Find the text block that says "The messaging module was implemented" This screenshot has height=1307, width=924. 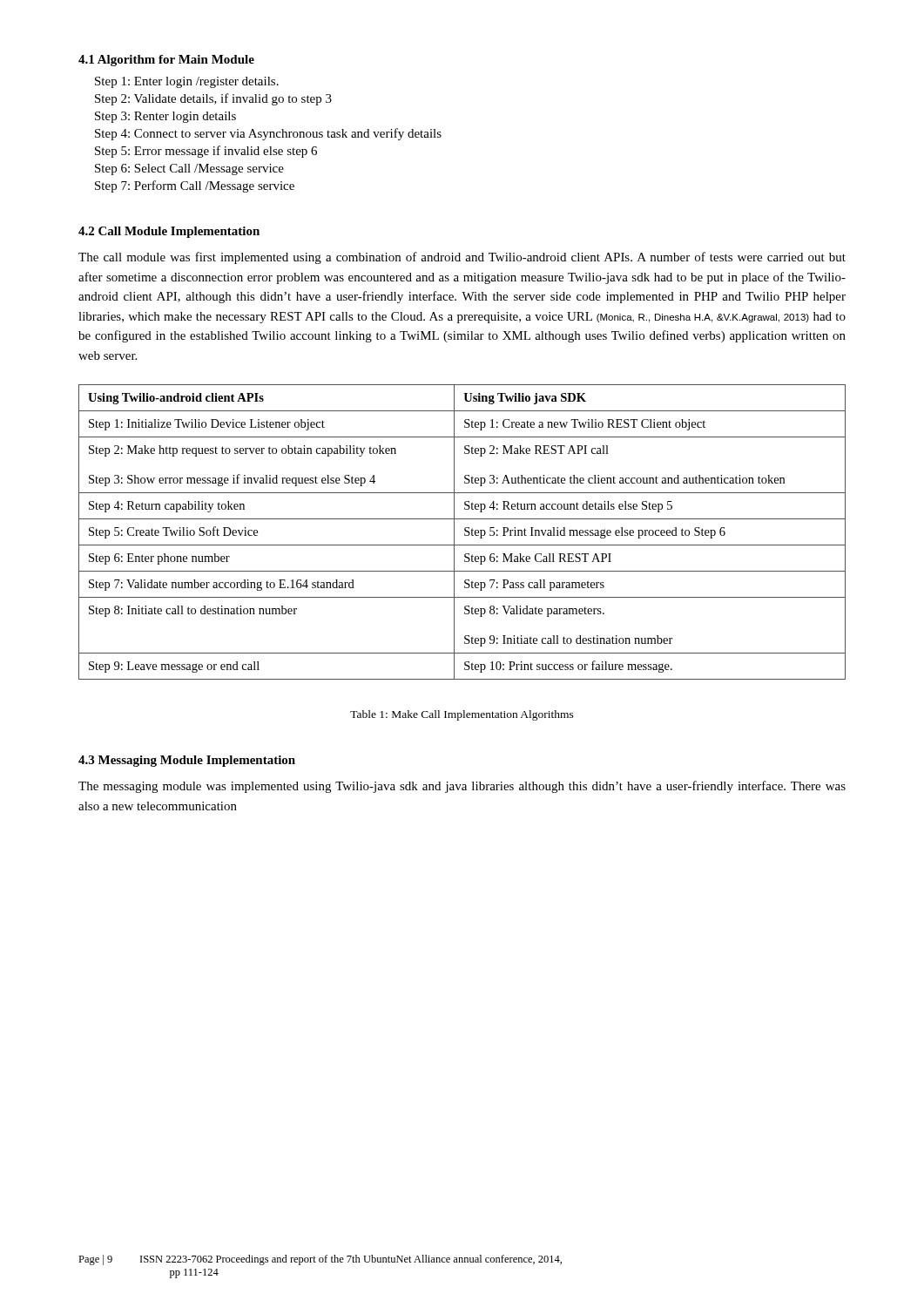point(462,796)
